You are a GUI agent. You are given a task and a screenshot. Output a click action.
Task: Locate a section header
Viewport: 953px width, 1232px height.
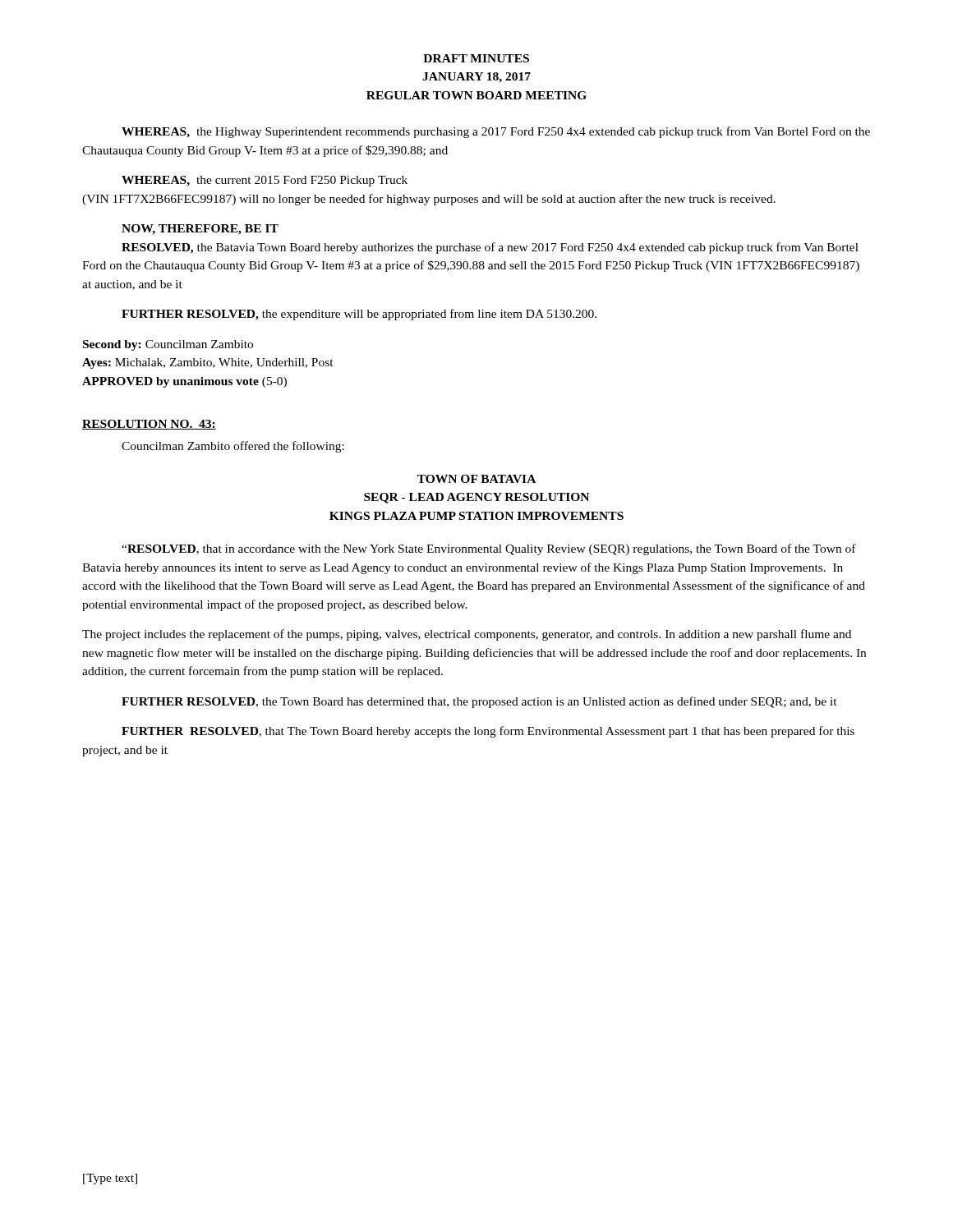[x=149, y=424]
